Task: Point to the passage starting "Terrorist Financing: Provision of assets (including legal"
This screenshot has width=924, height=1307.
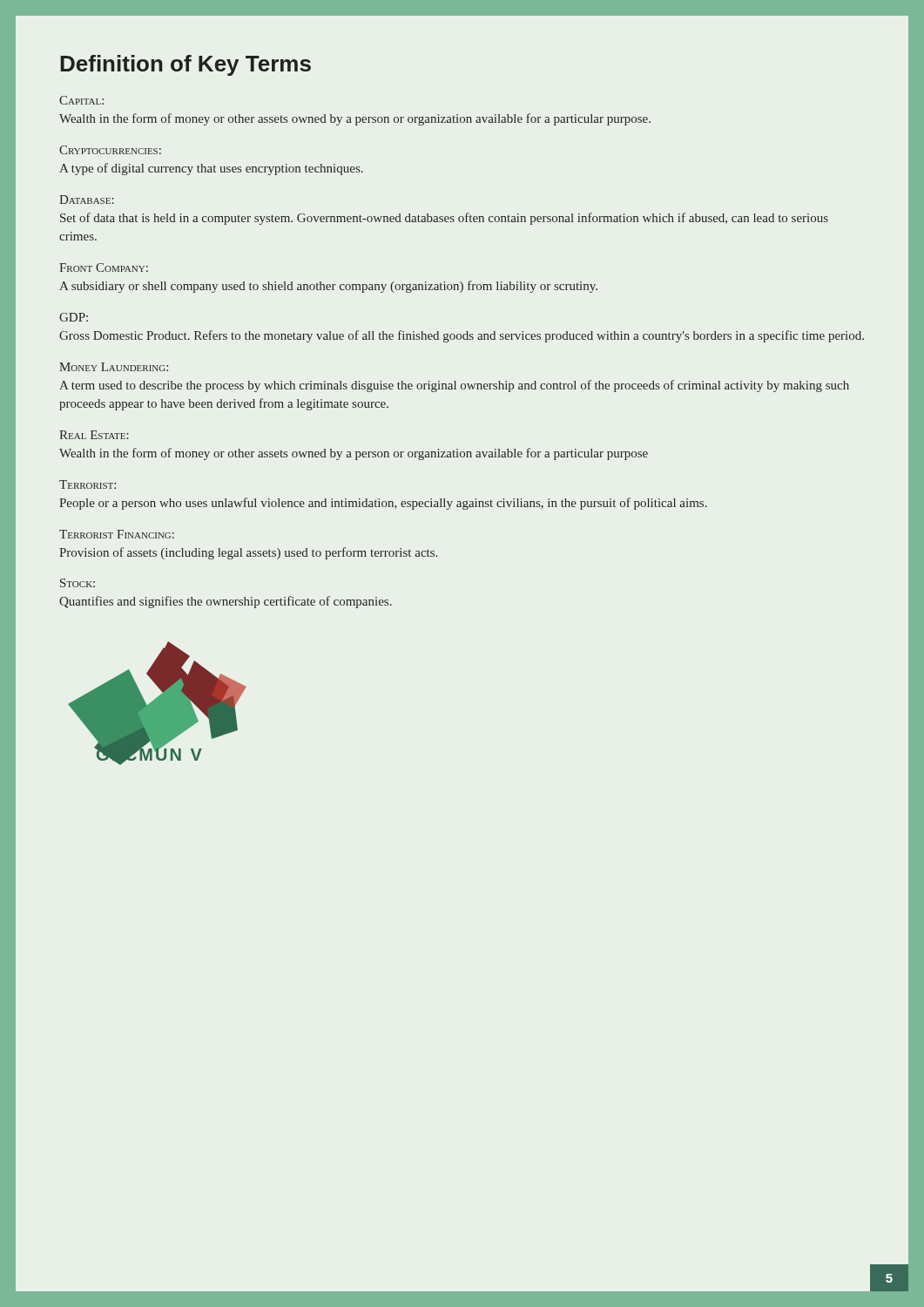Action: pos(117,534)
